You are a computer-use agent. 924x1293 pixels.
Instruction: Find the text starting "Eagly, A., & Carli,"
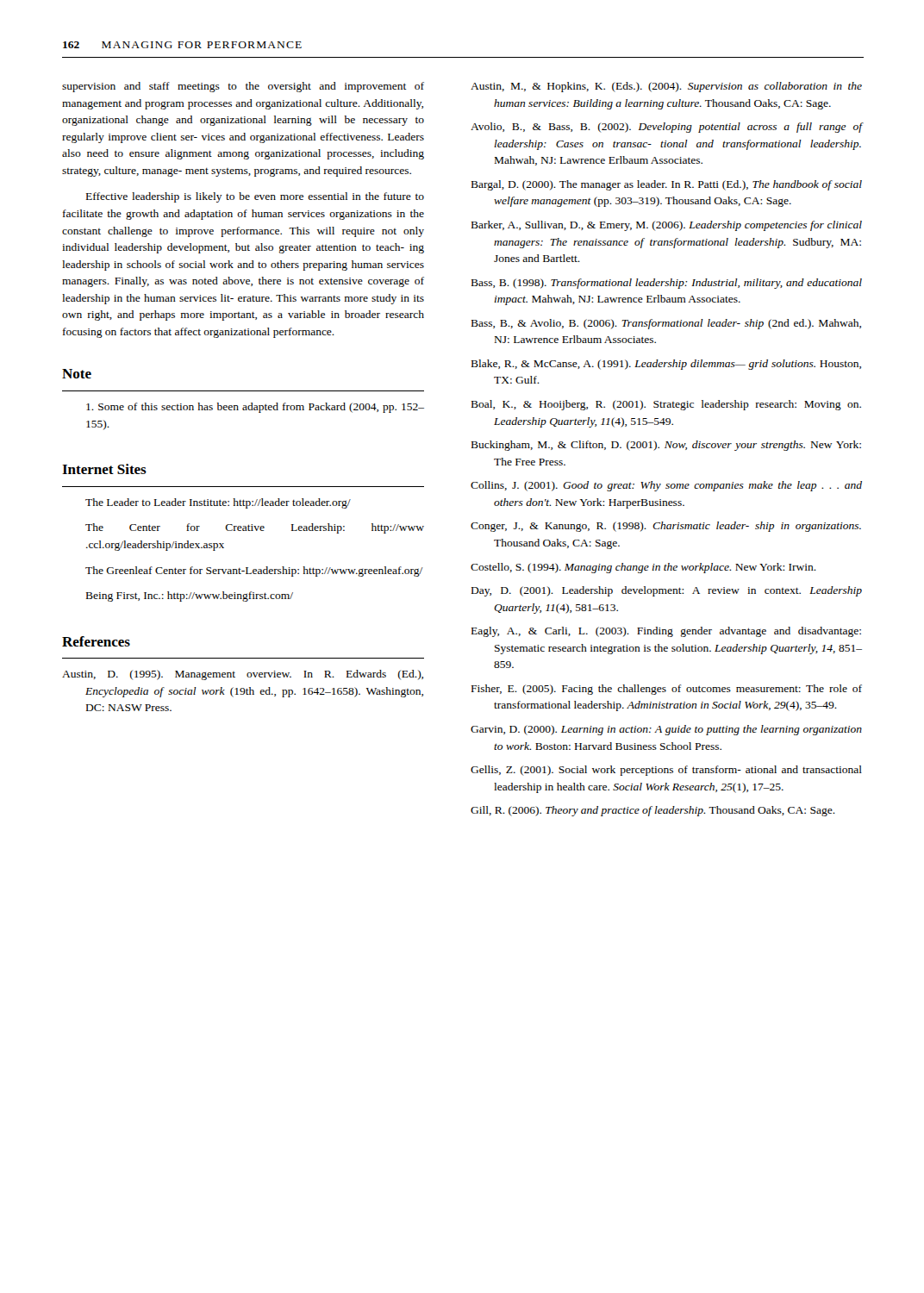click(666, 648)
